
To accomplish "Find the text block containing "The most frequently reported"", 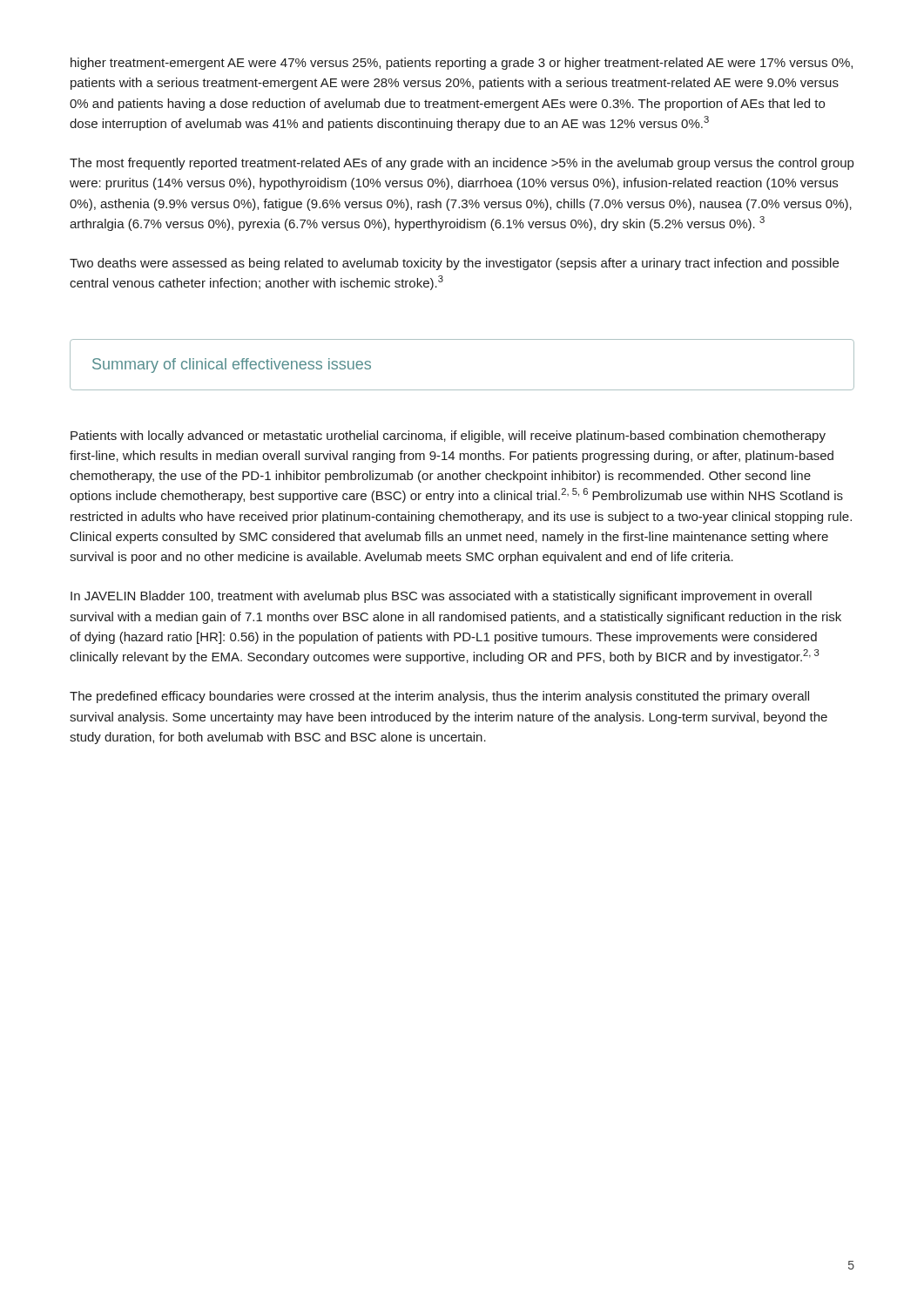I will tap(462, 193).
